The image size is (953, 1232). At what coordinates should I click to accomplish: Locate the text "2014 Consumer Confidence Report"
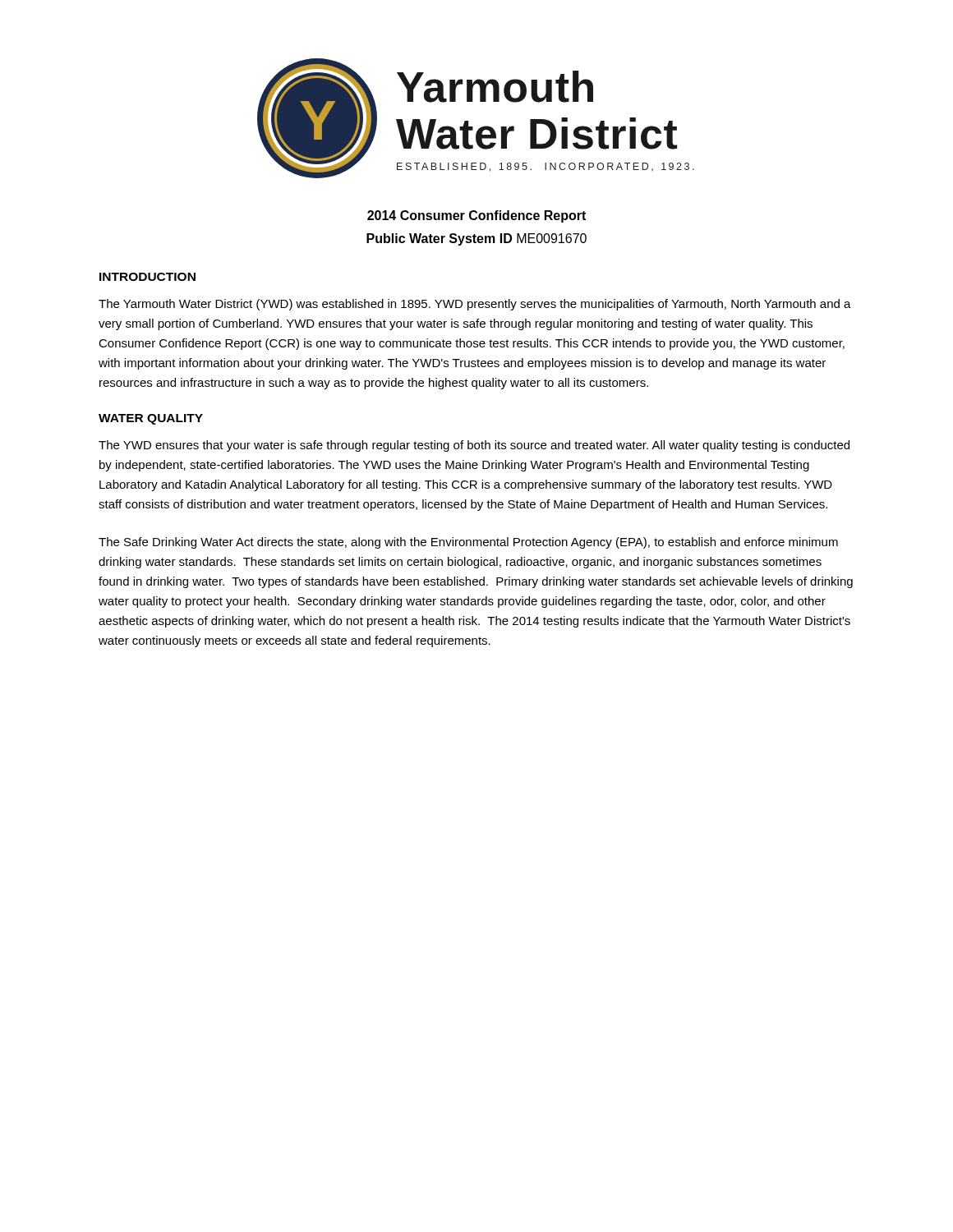coord(476,216)
